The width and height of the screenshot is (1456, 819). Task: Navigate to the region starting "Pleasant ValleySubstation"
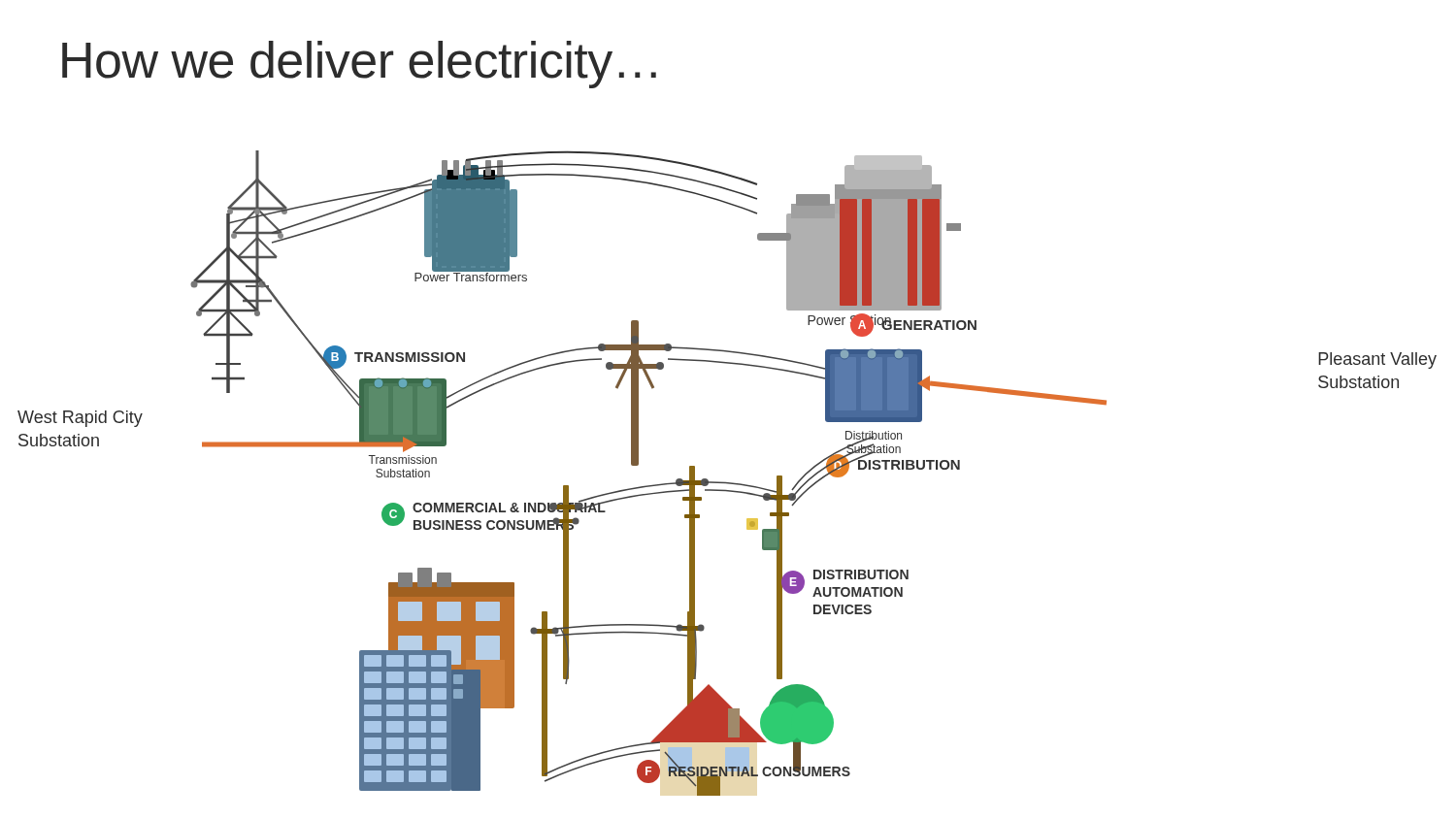point(1377,371)
